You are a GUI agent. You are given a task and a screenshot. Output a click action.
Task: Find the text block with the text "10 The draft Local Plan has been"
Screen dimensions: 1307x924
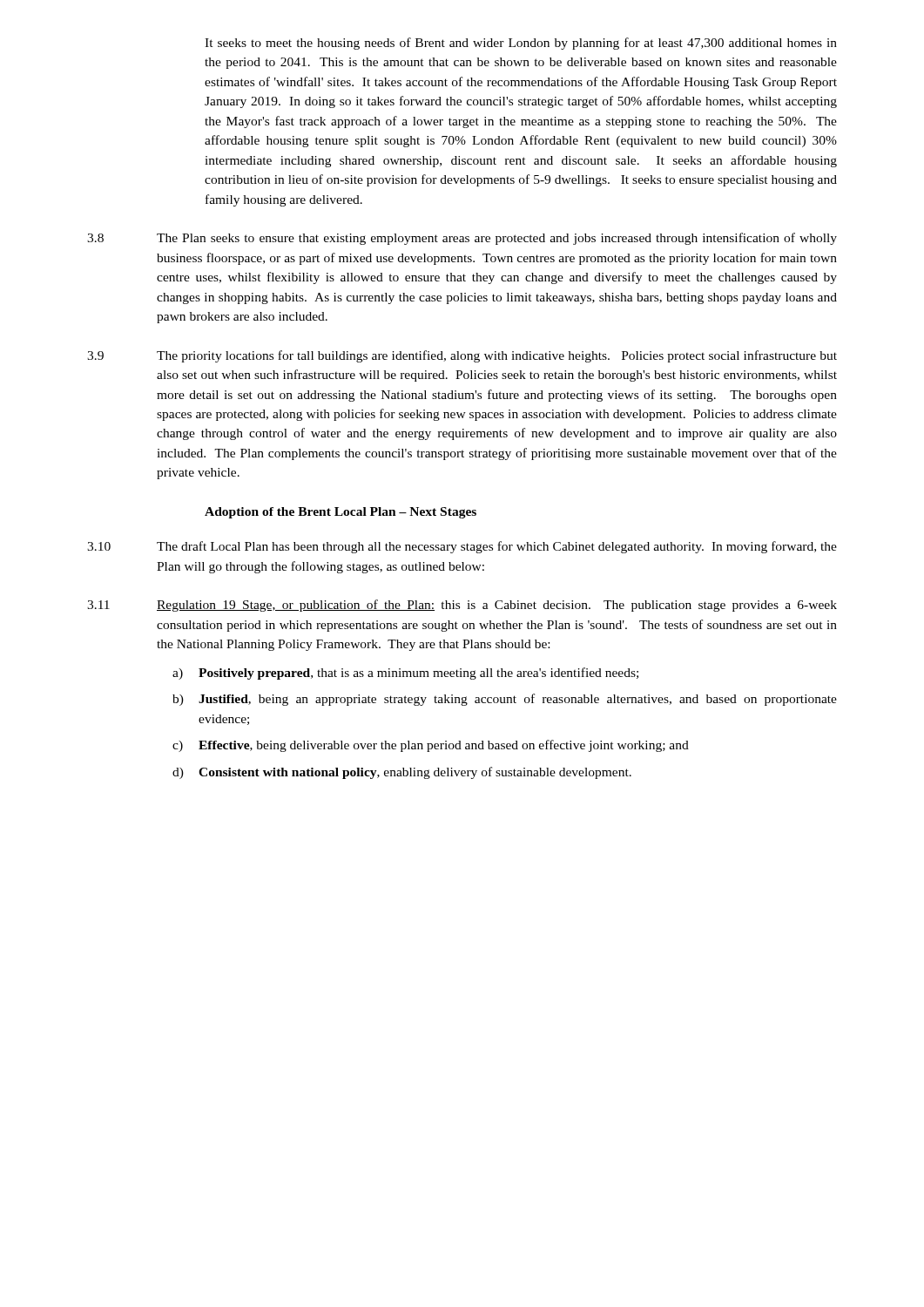tap(462, 557)
